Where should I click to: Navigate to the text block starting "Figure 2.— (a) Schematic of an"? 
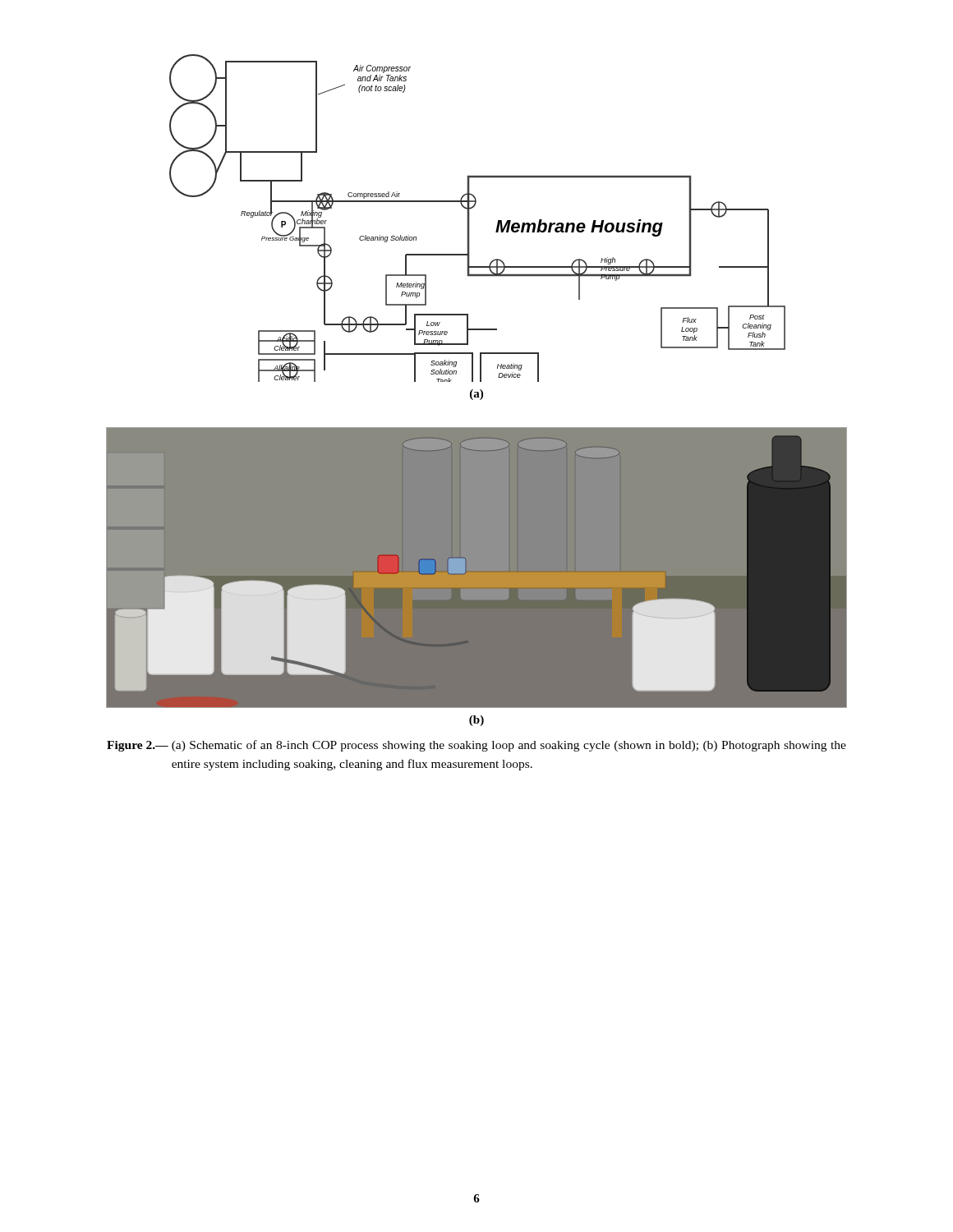pyautogui.click(x=476, y=754)
